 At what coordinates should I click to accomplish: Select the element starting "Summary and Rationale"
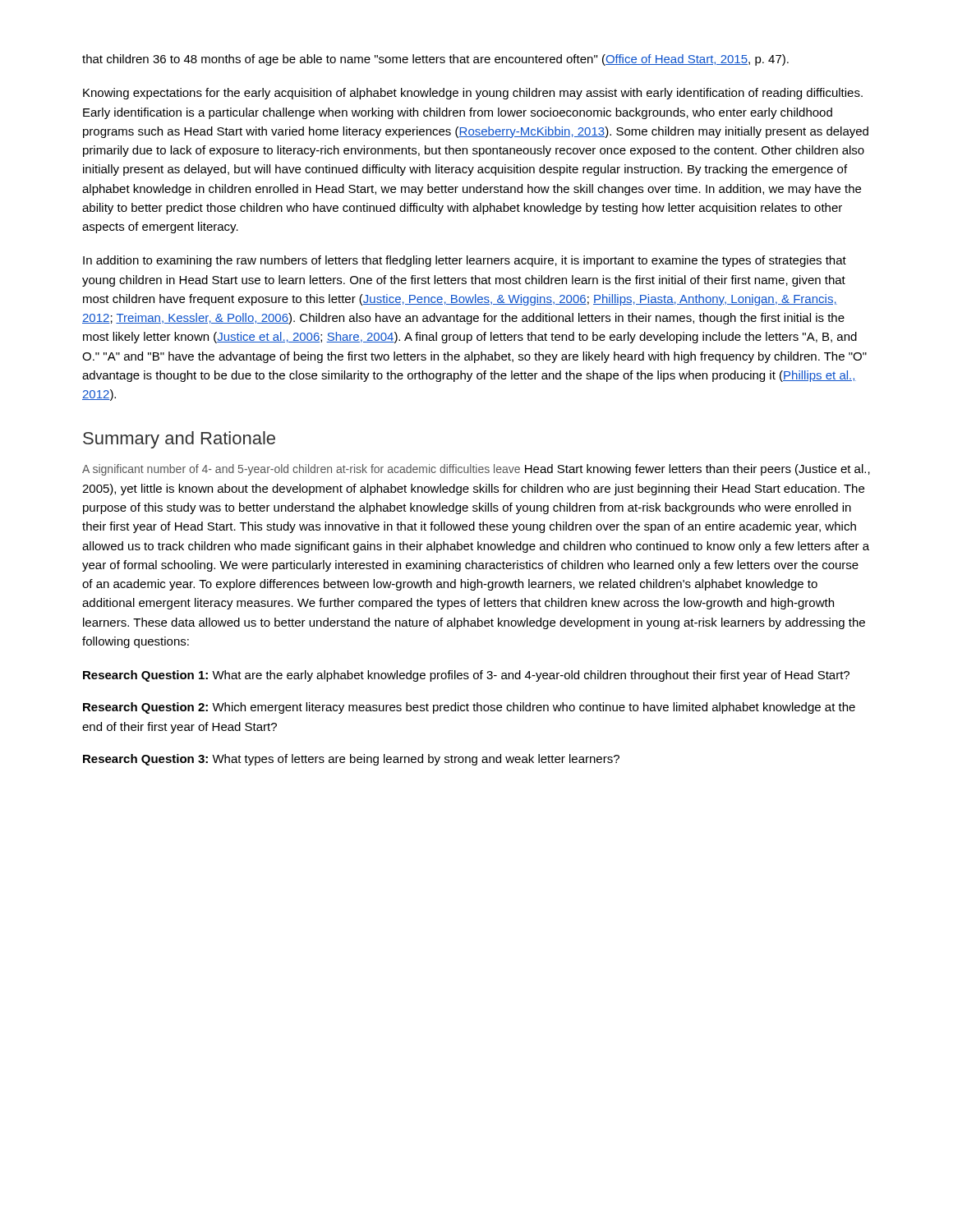click(179, 438)
